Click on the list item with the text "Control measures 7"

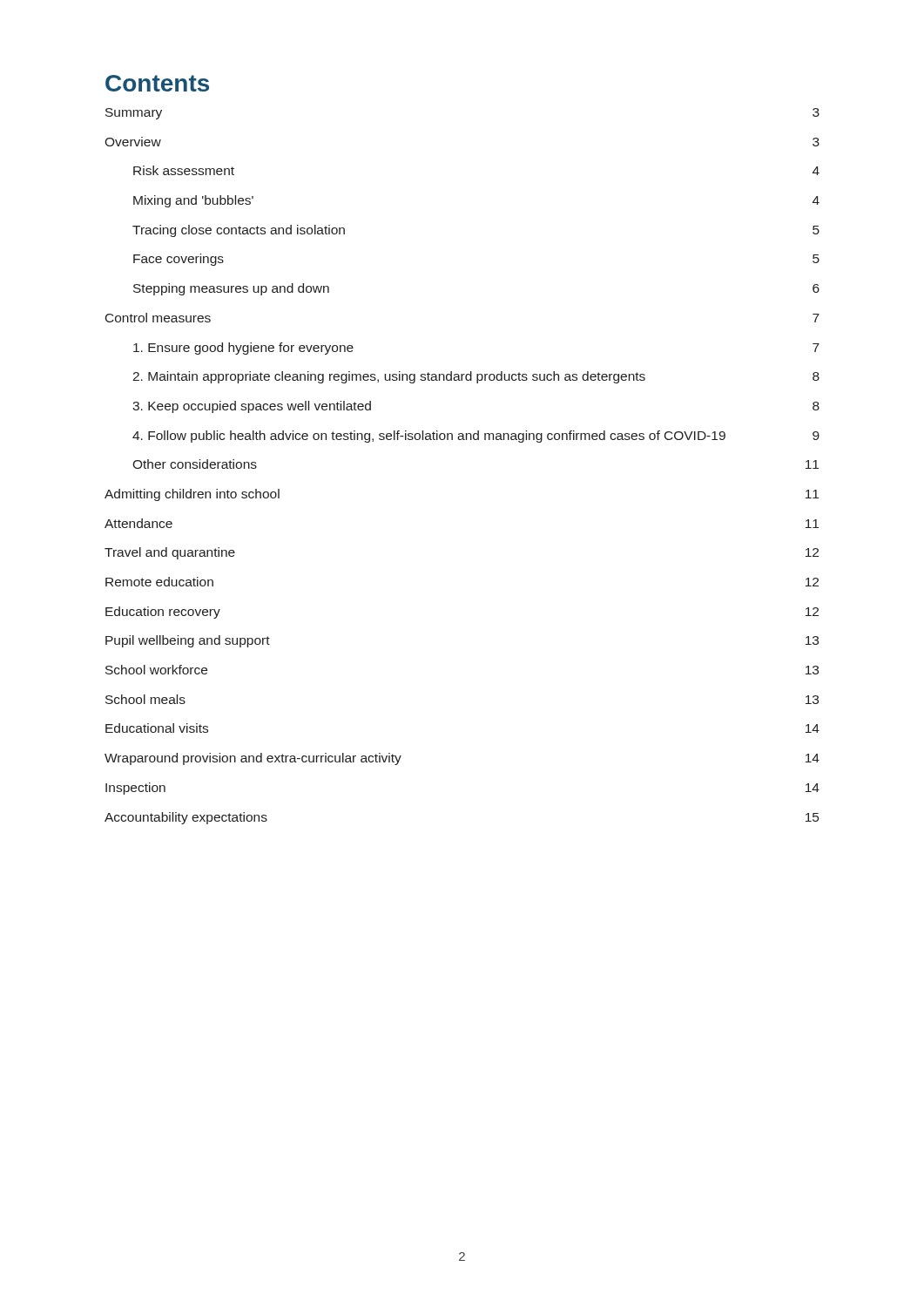coord(157,318)
